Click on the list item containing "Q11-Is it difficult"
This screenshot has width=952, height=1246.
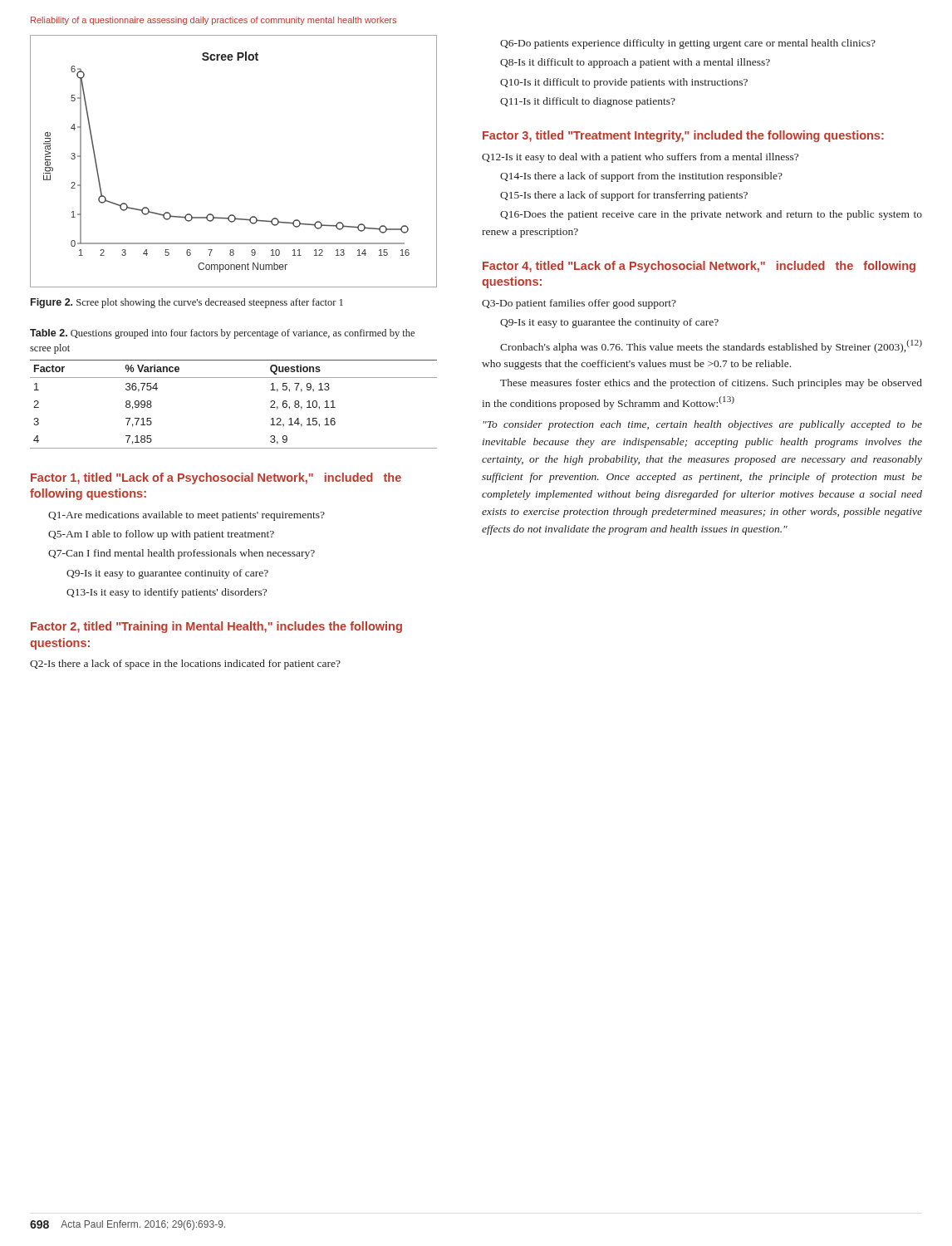[588, 101]
